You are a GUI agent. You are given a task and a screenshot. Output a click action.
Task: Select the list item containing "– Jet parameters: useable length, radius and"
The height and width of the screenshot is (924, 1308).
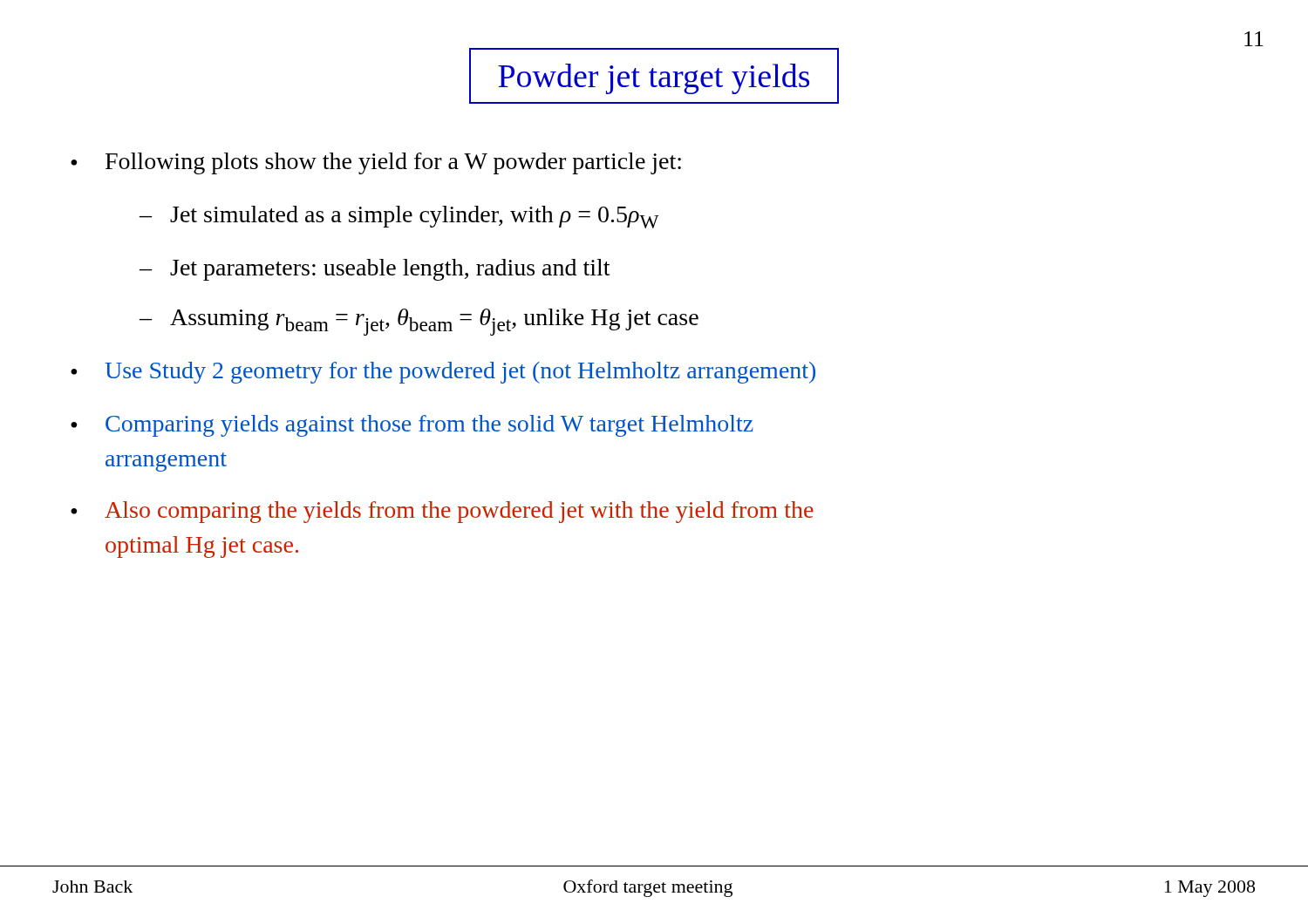pos(375,270)
